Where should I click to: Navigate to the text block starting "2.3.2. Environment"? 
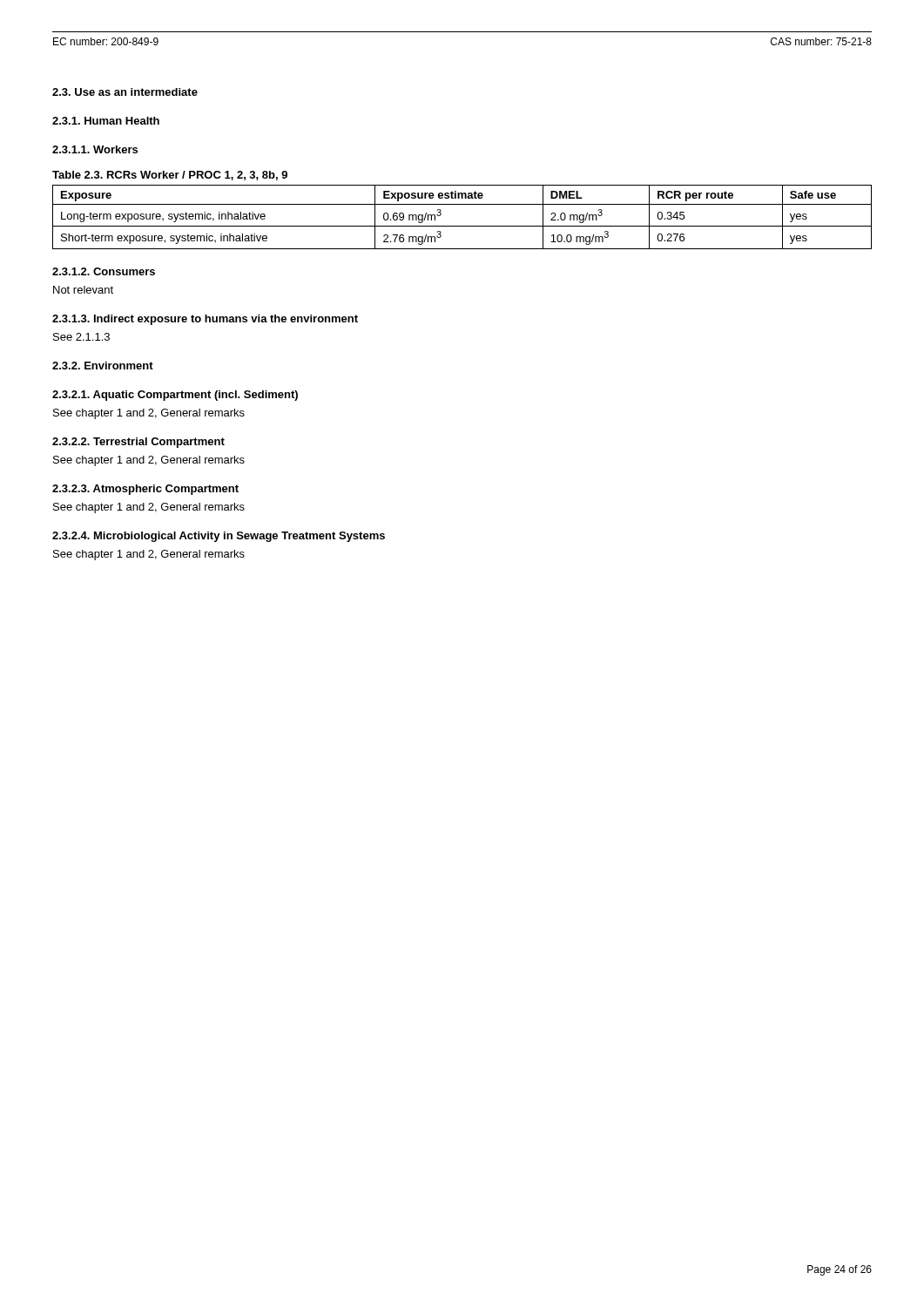click(x=103, y=365)
